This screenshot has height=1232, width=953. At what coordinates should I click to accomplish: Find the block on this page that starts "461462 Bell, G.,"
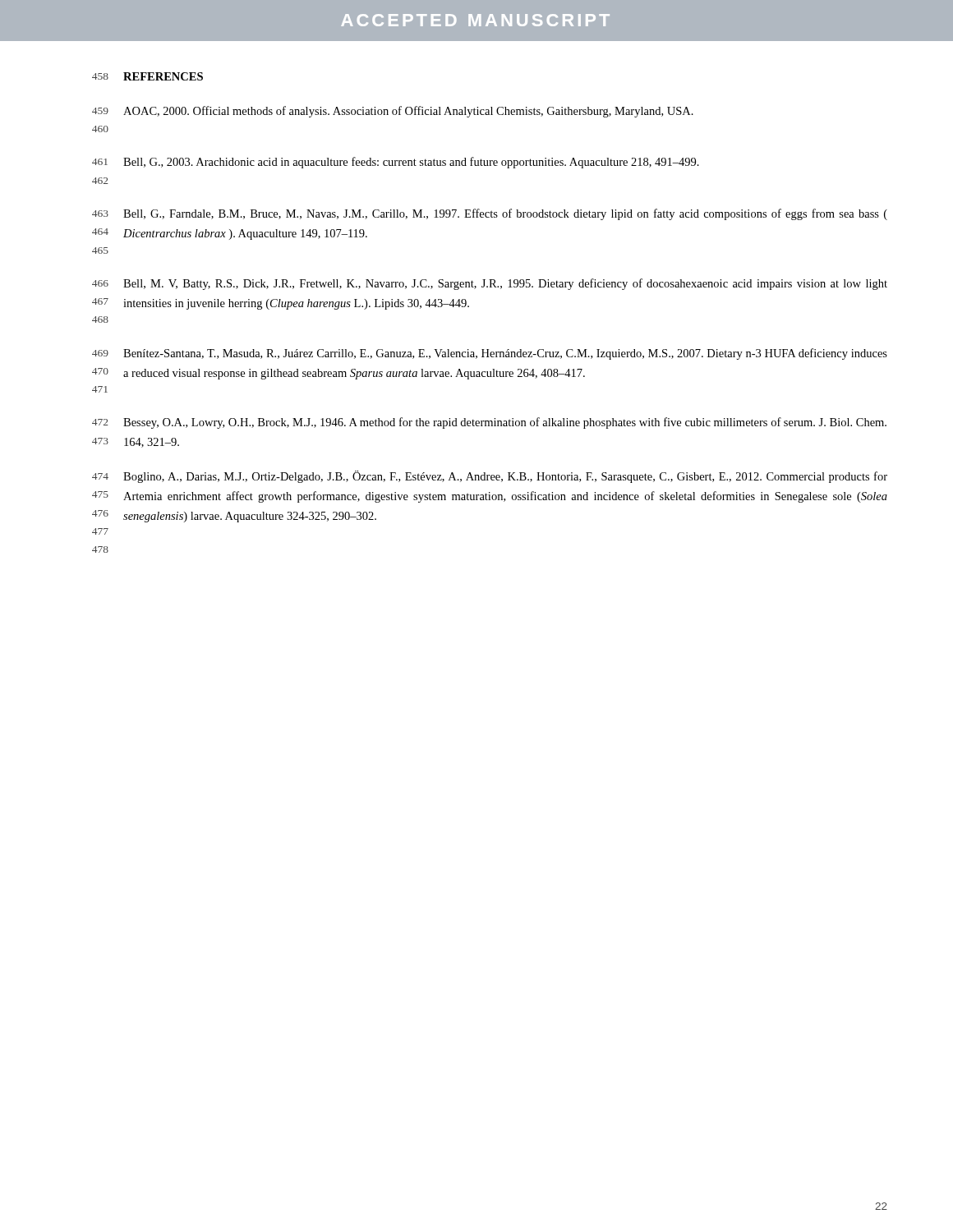[476, 171]
